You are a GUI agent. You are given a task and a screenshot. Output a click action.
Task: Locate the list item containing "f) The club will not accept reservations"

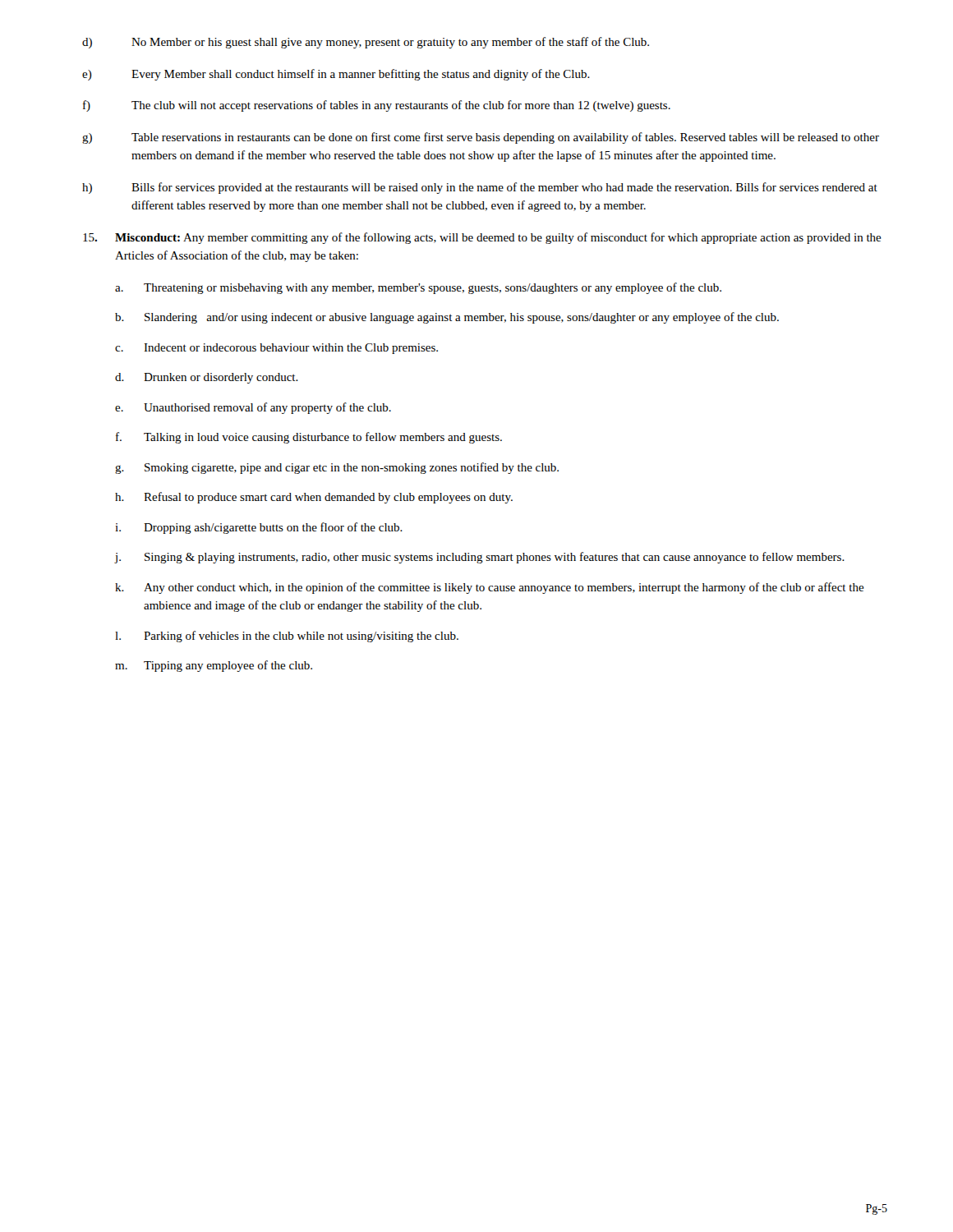[x=485, y=105]
